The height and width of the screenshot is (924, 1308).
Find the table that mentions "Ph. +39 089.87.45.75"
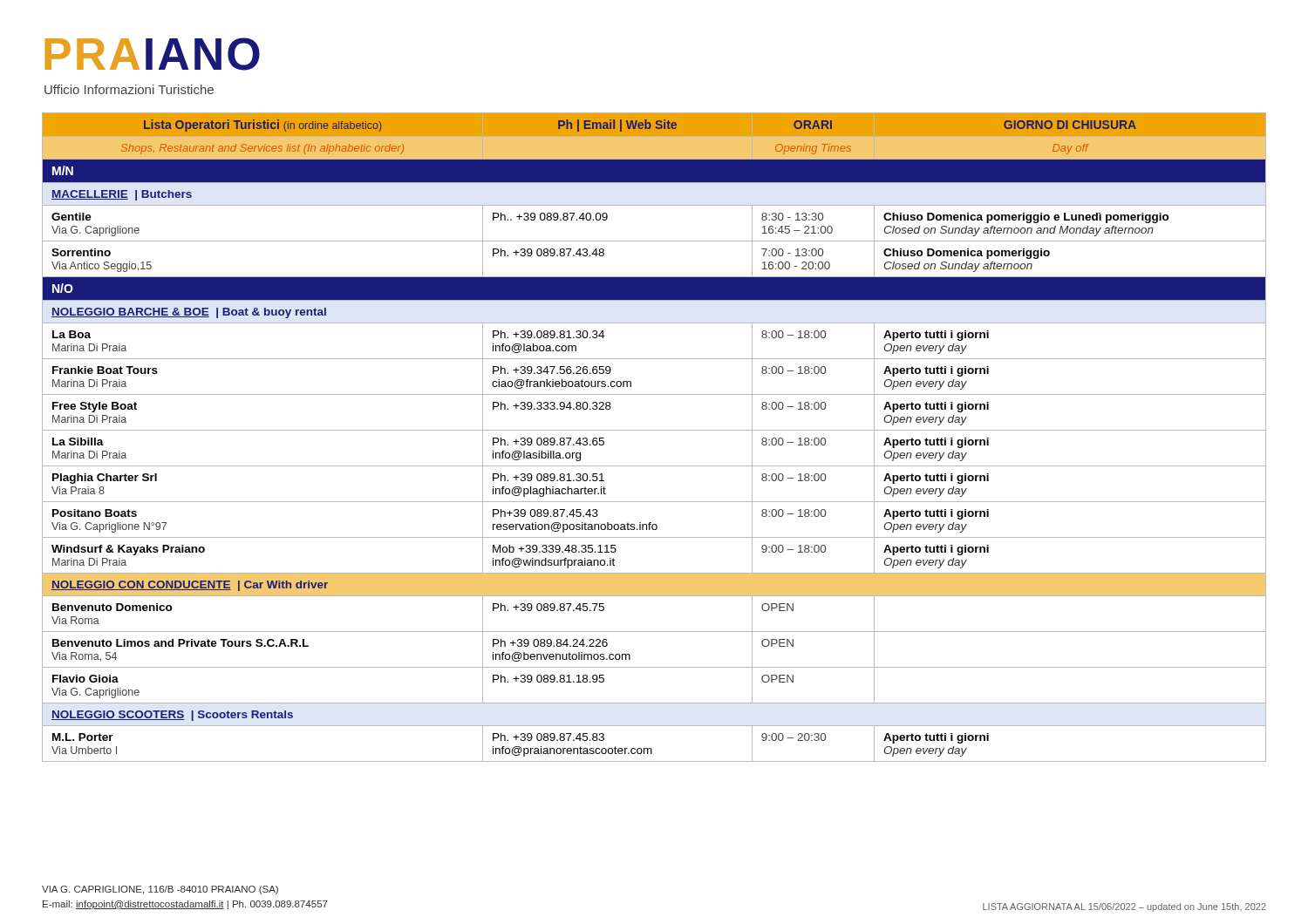(x=654, y=437)
